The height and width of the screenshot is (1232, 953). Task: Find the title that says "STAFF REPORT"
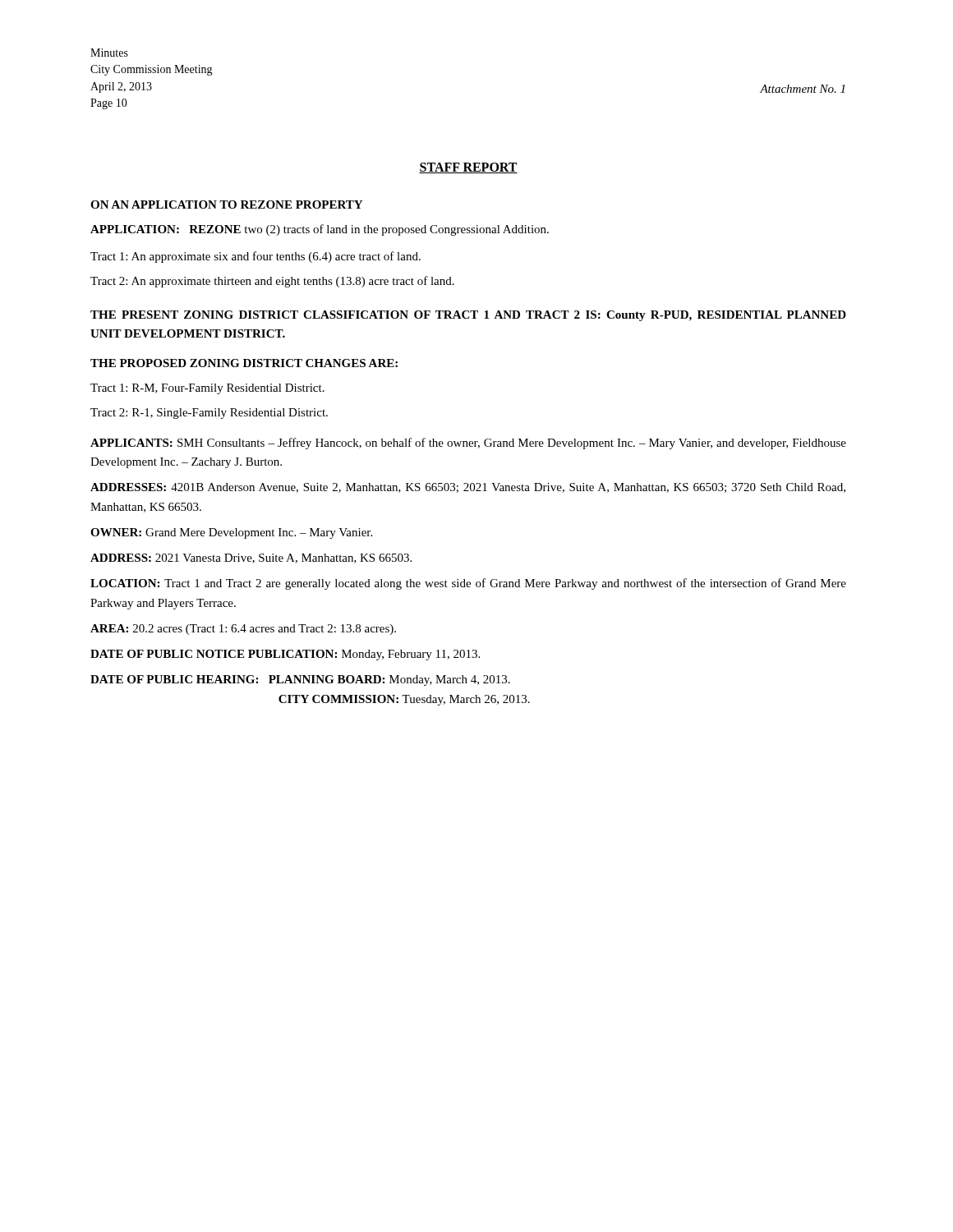(468, 167)
